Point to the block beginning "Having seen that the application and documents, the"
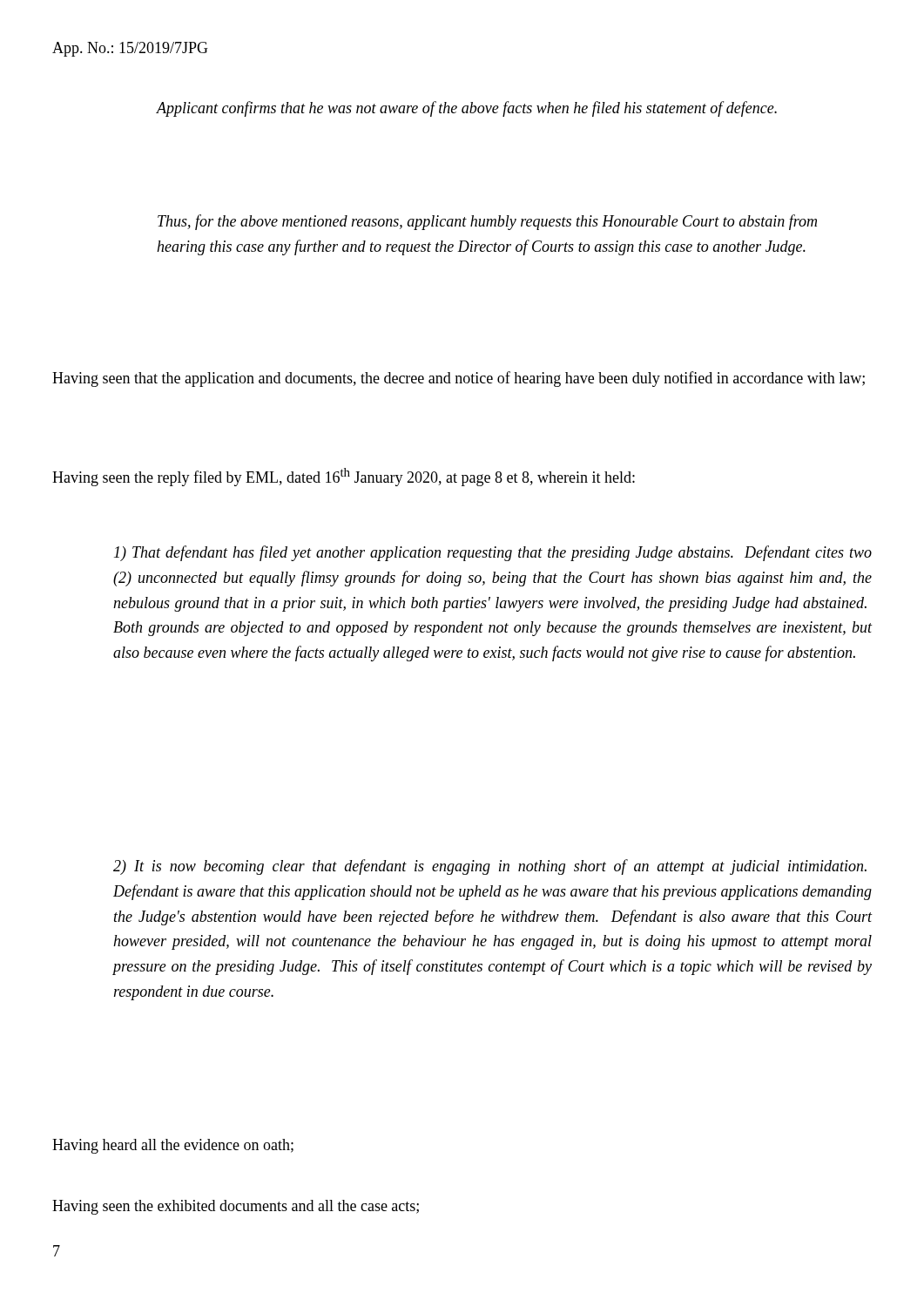The image size is (924, 1307). pos(459,378)
